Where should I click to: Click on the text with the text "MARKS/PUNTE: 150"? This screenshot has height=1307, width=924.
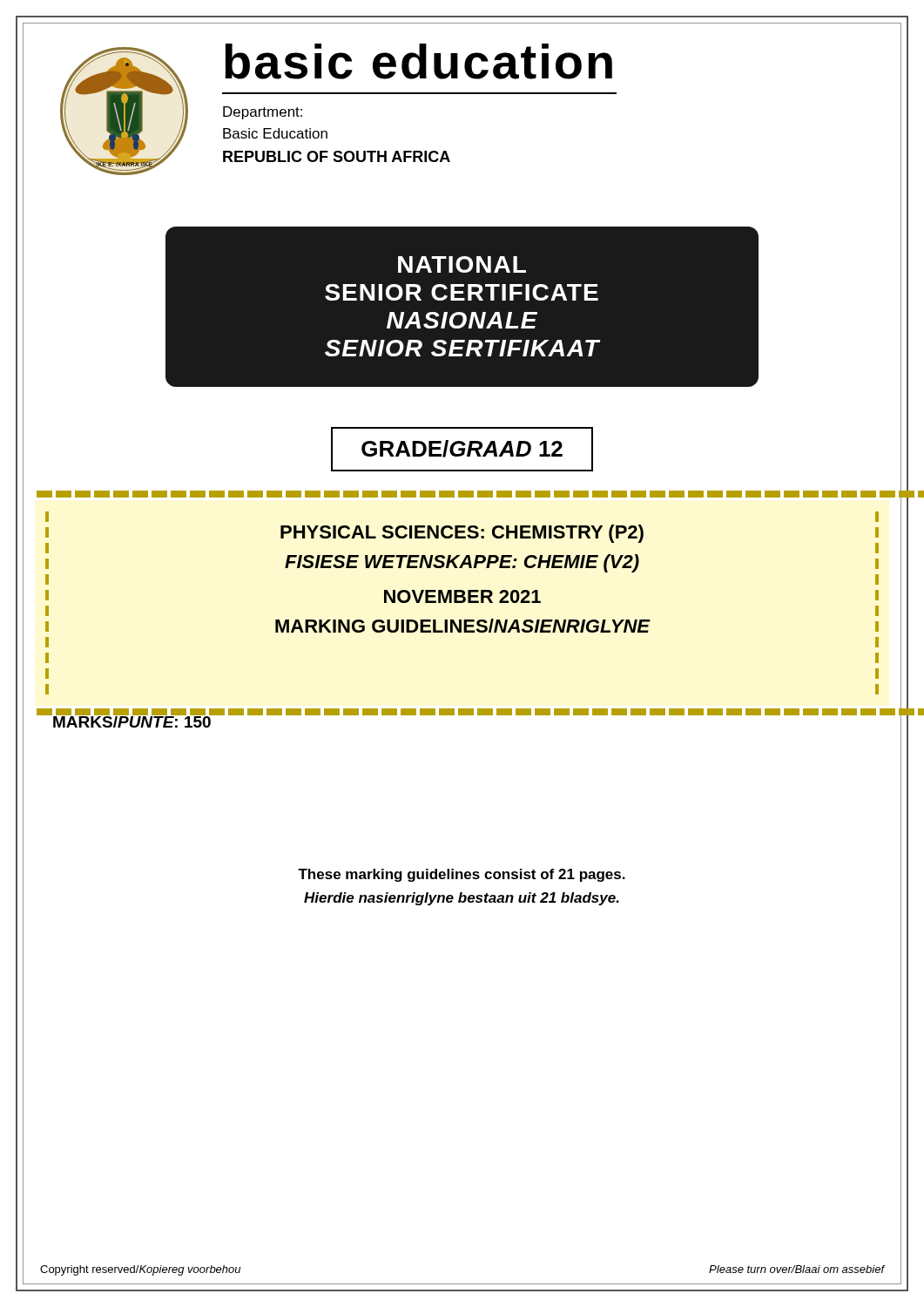click(x=132, y=722)
